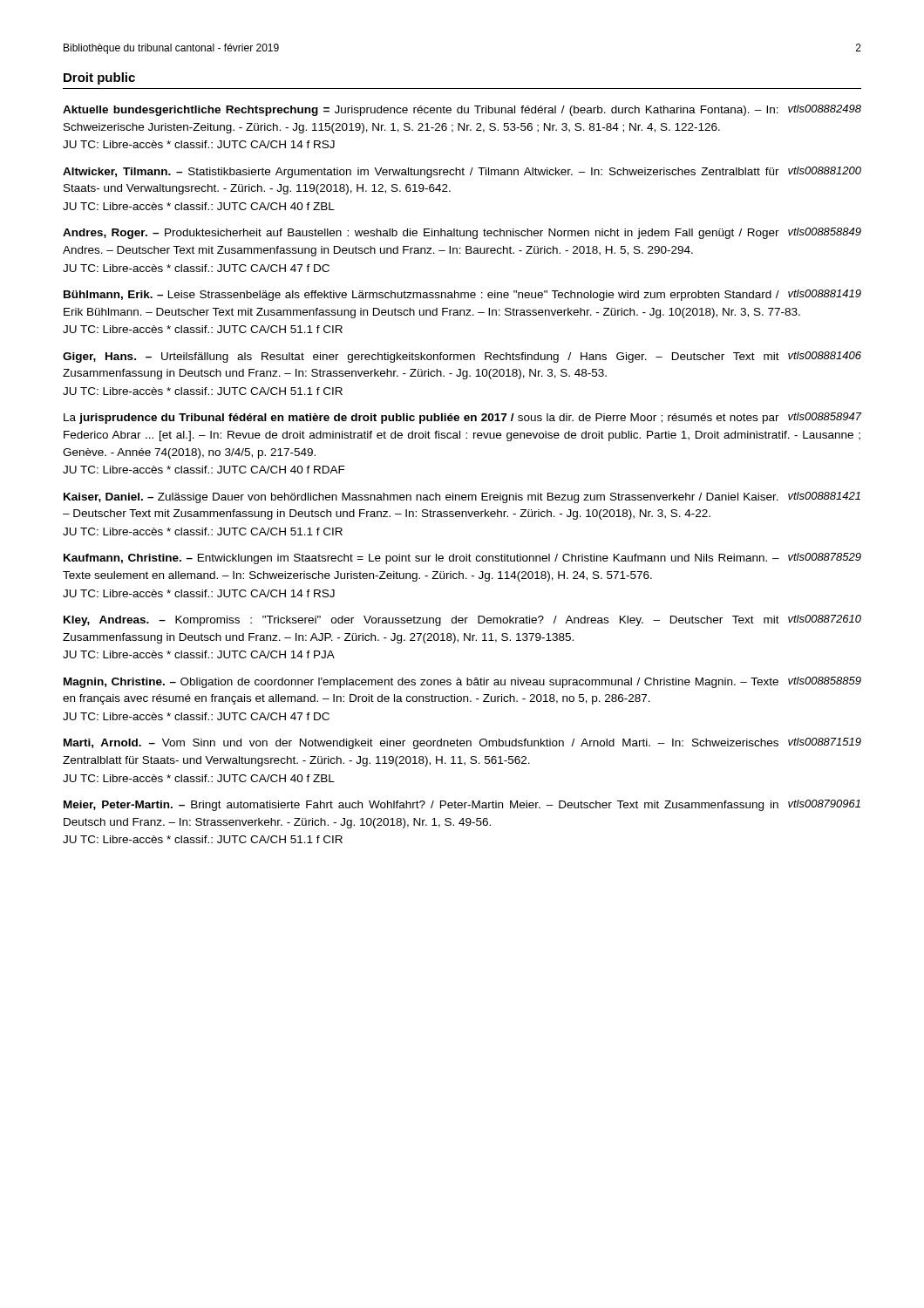Point to the passage starting "vtls008878529 Kaufmann, Christine. – Entwicklungen im Staatsrecht ="
The height and width of the screenshot is (1308, 924).
462,576
